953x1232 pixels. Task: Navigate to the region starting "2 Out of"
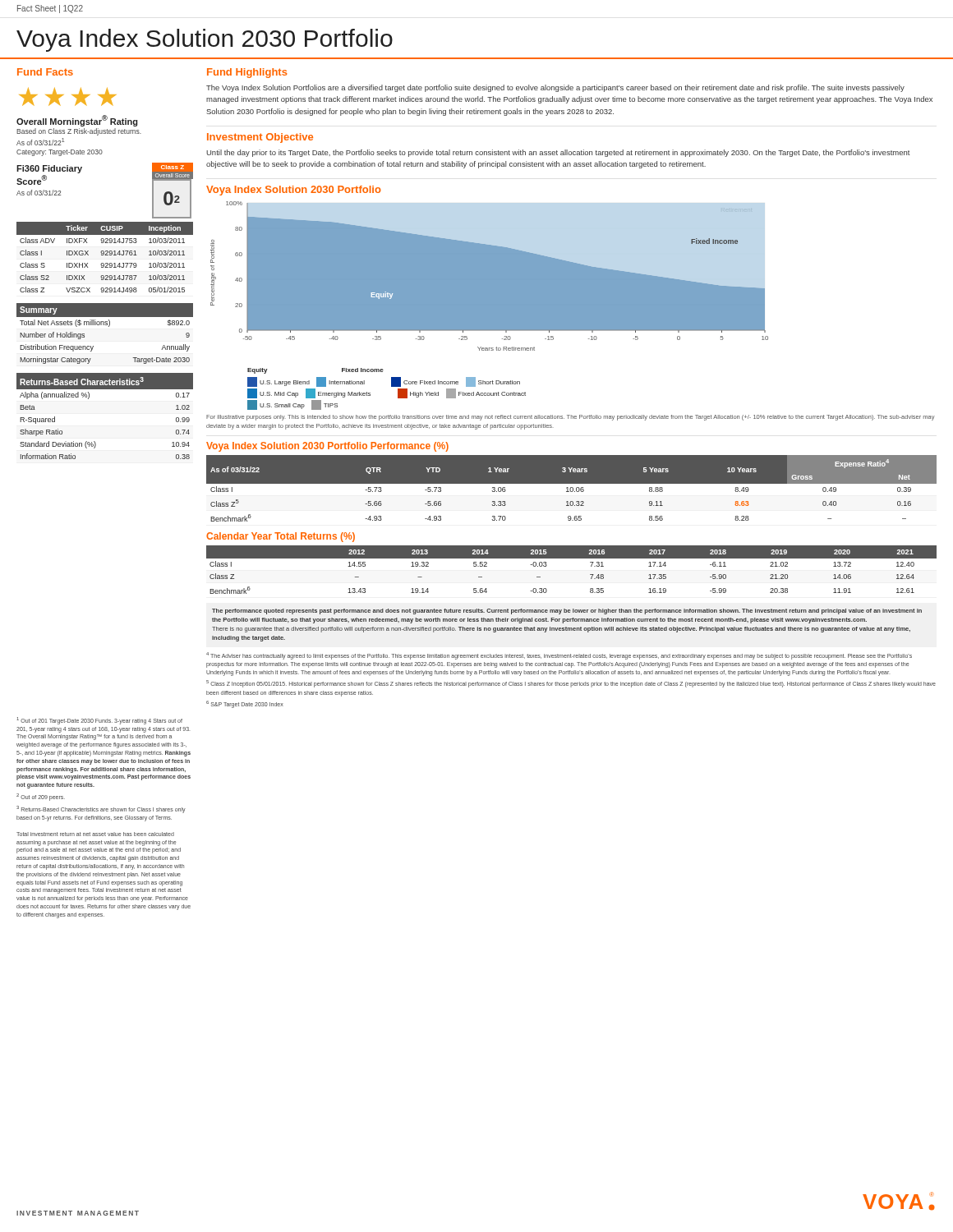coord(41,796)
